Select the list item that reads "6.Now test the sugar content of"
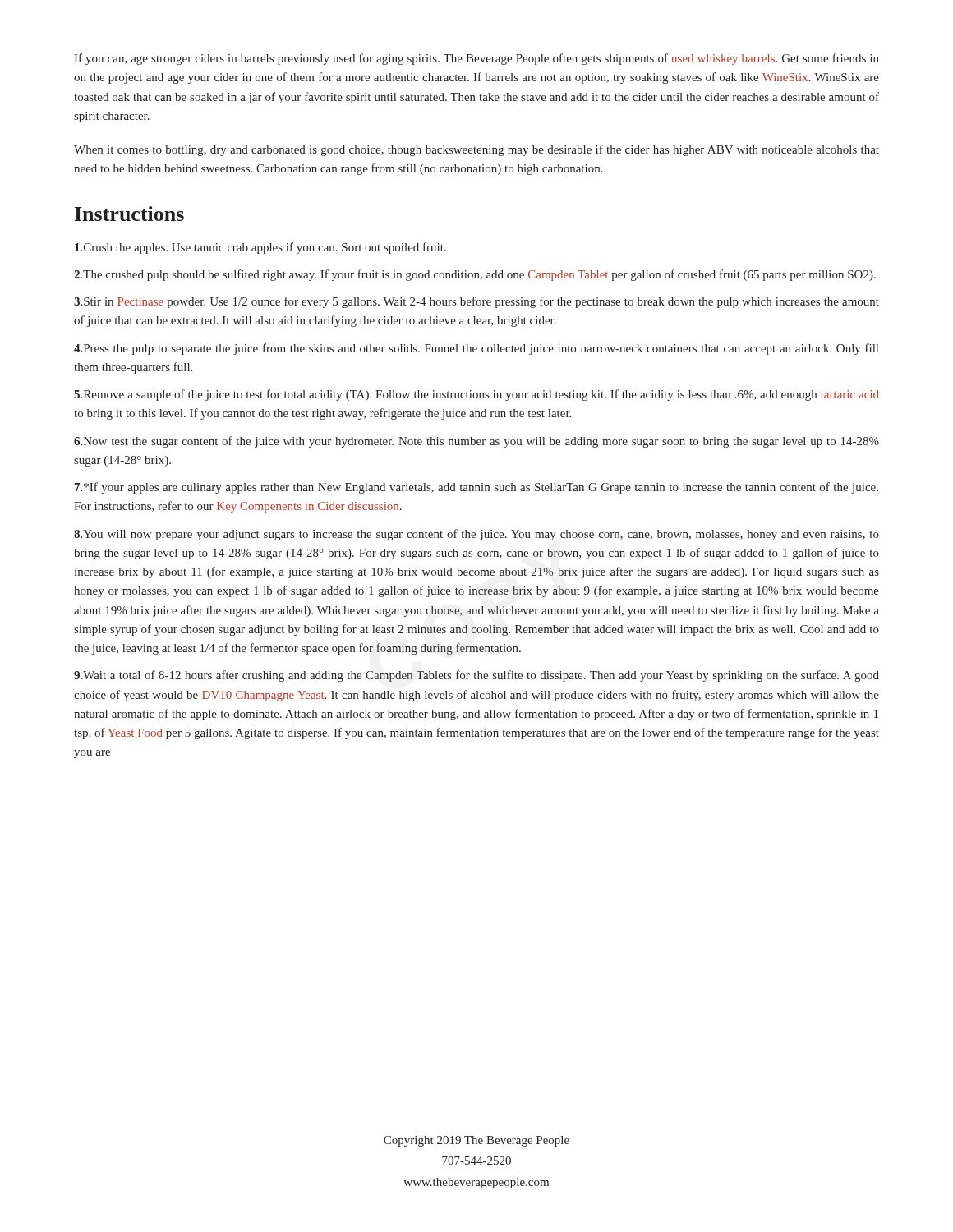The image size is (953, 1232). pos(476,450)
